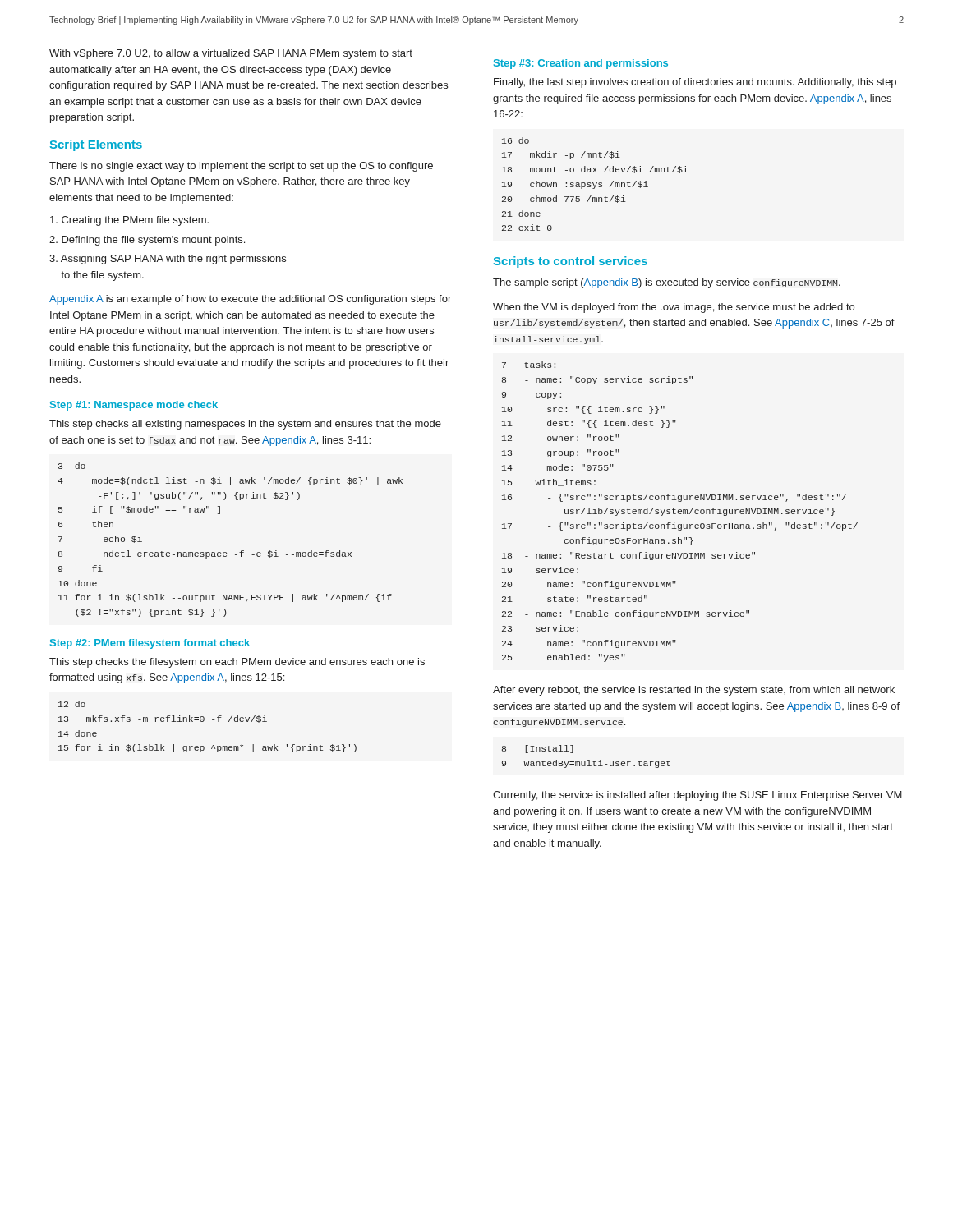Viewport: 953px width, 1232px height.
Task: Click on the text block containing "After every reboot, the service is restarted"
Action: (x=698, y=706)
